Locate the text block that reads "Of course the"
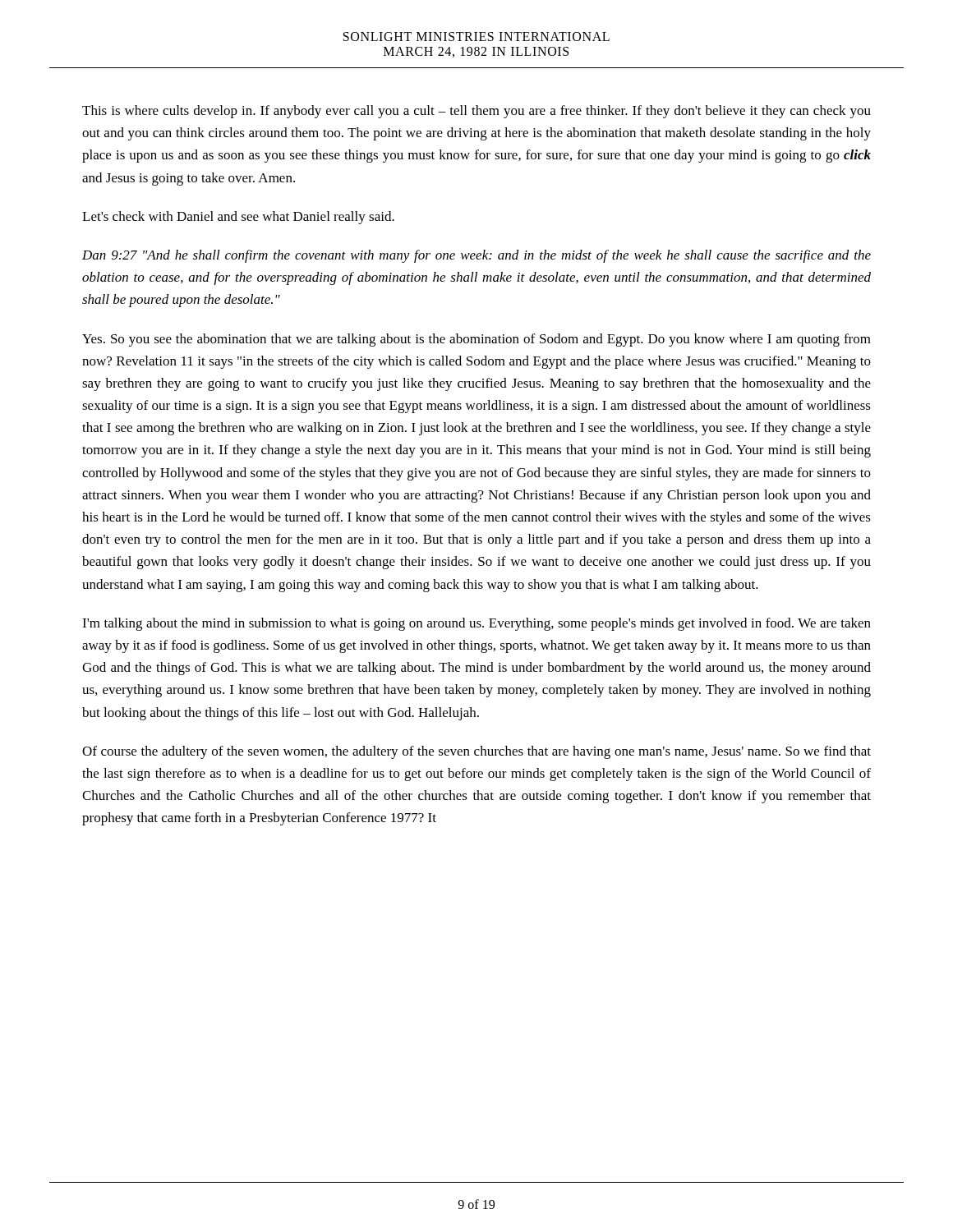The width and height of the screenshot is (953, 1232). point(476,784)
